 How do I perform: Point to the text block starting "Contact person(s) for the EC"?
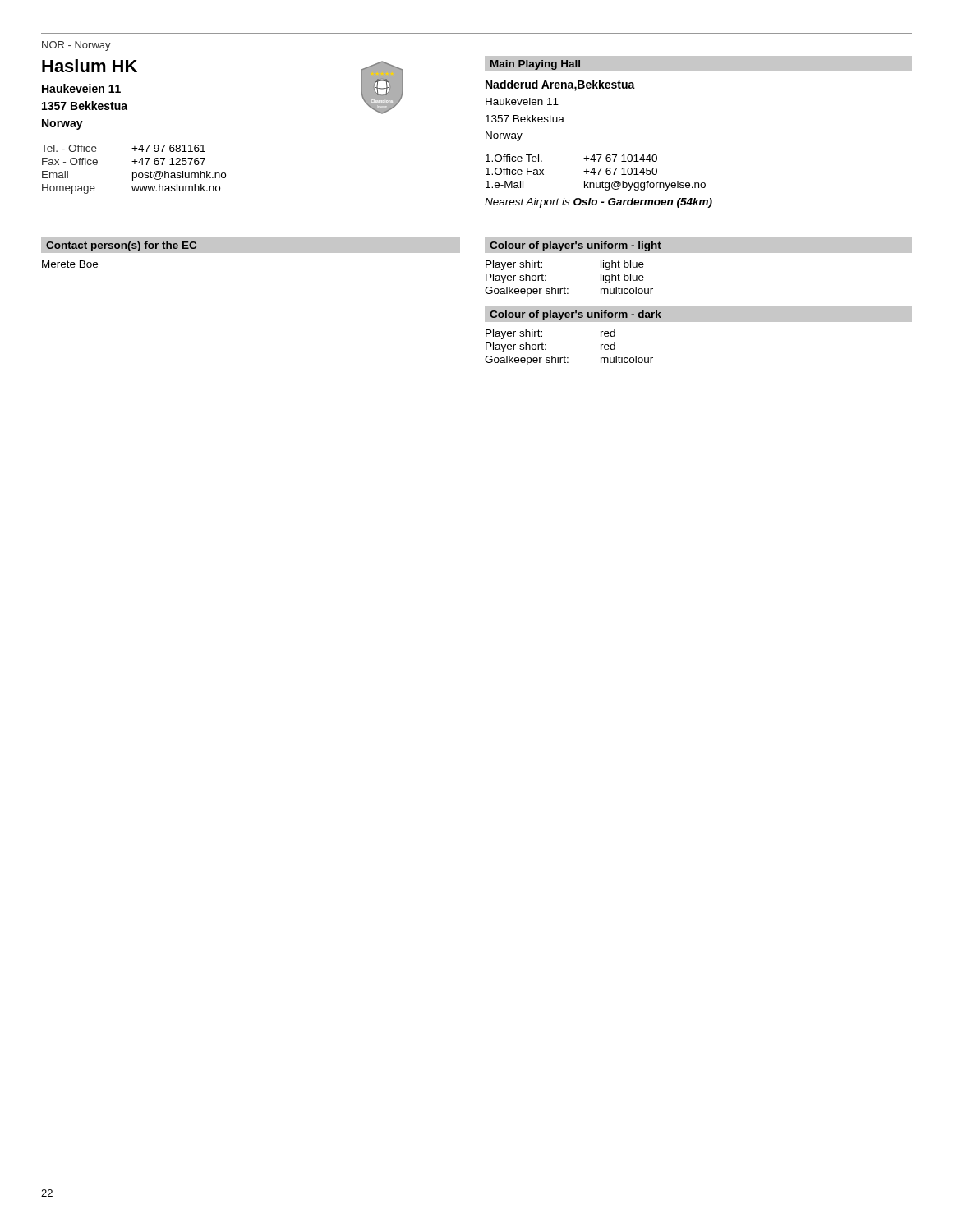[122, 245]
